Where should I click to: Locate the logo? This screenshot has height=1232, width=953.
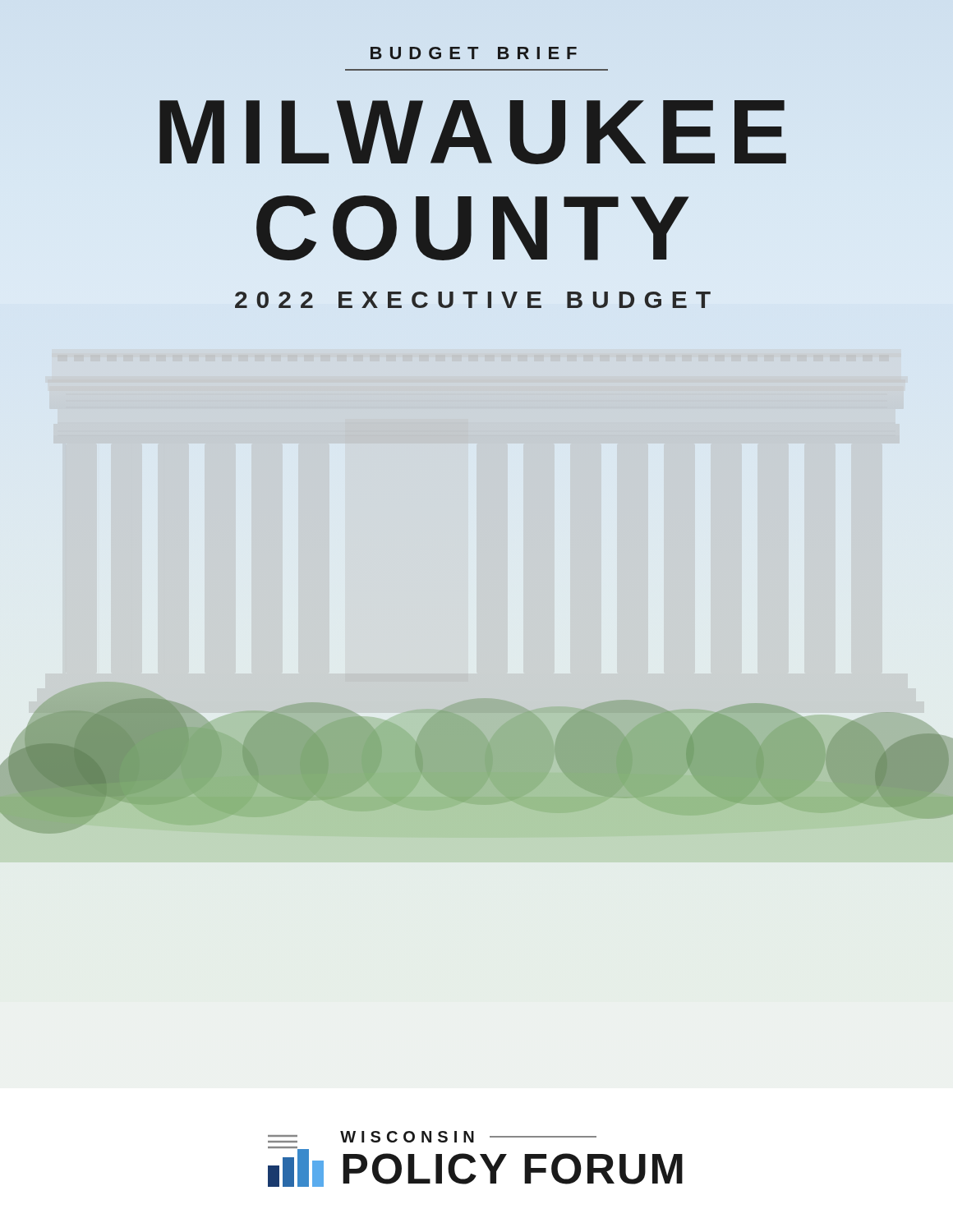tap(476, 1160)
